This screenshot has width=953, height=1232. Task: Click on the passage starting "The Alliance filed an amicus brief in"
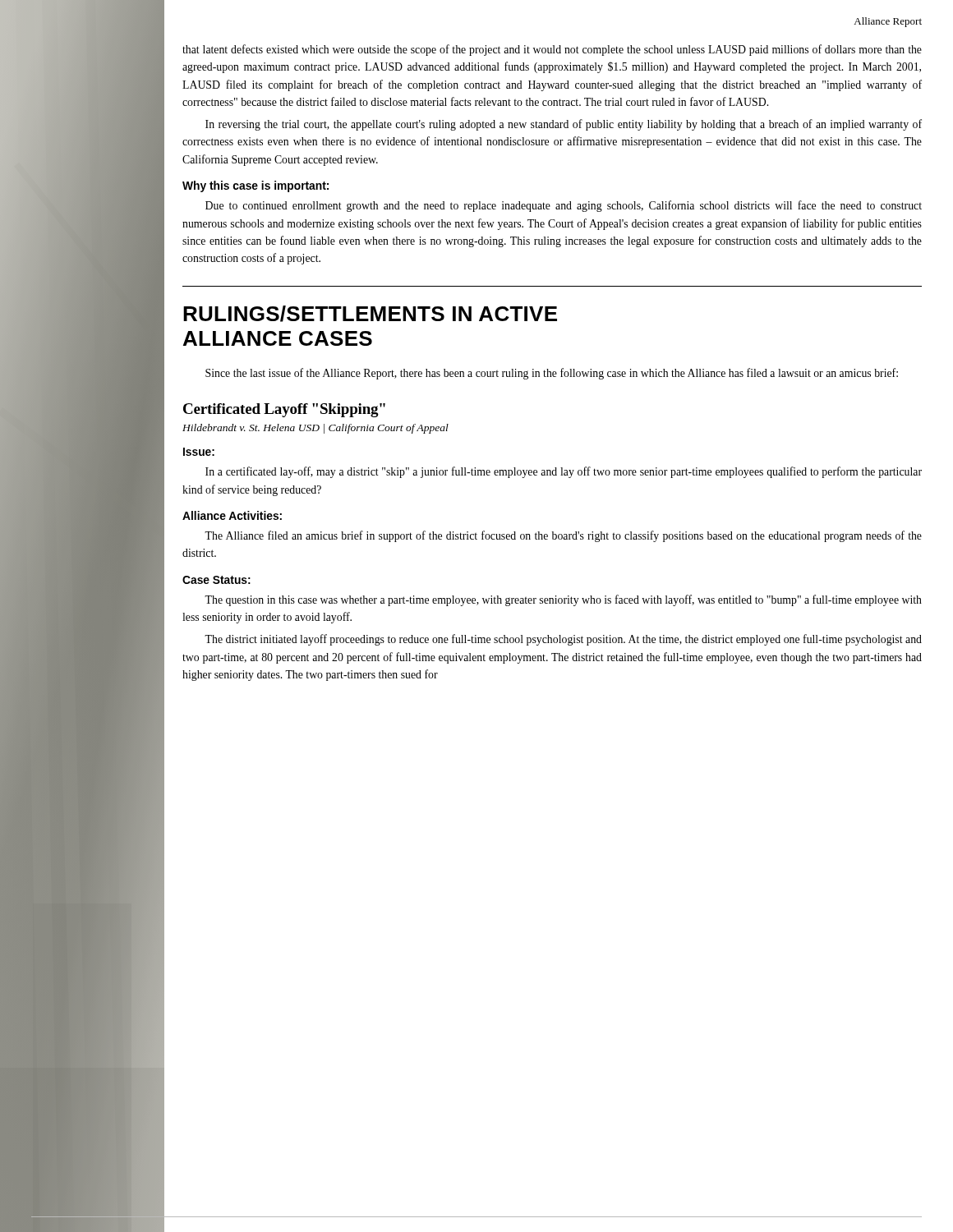pyautogui.click(x=552, y=545)
